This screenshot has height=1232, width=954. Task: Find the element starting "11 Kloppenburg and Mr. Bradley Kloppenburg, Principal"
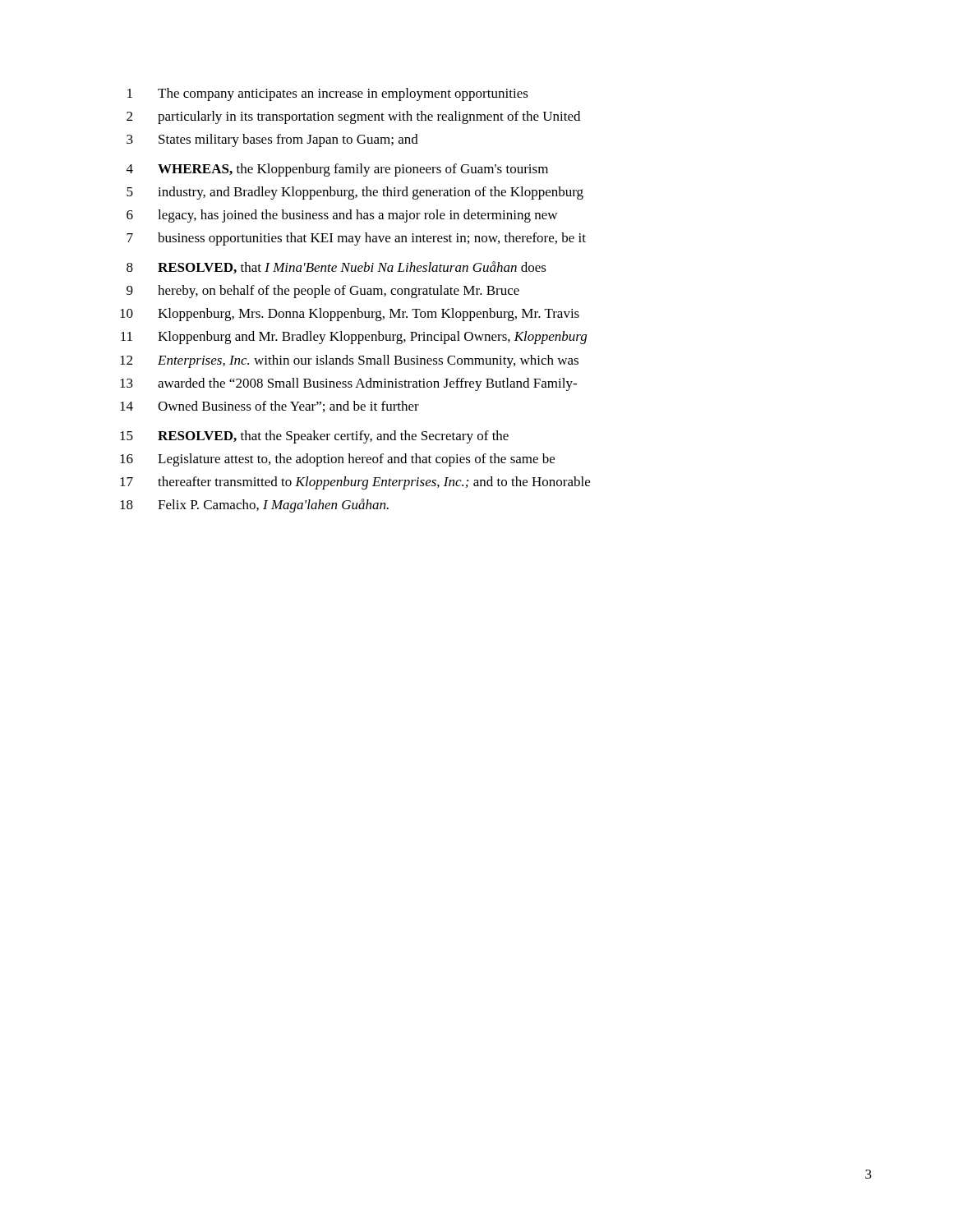pos(485,337)
